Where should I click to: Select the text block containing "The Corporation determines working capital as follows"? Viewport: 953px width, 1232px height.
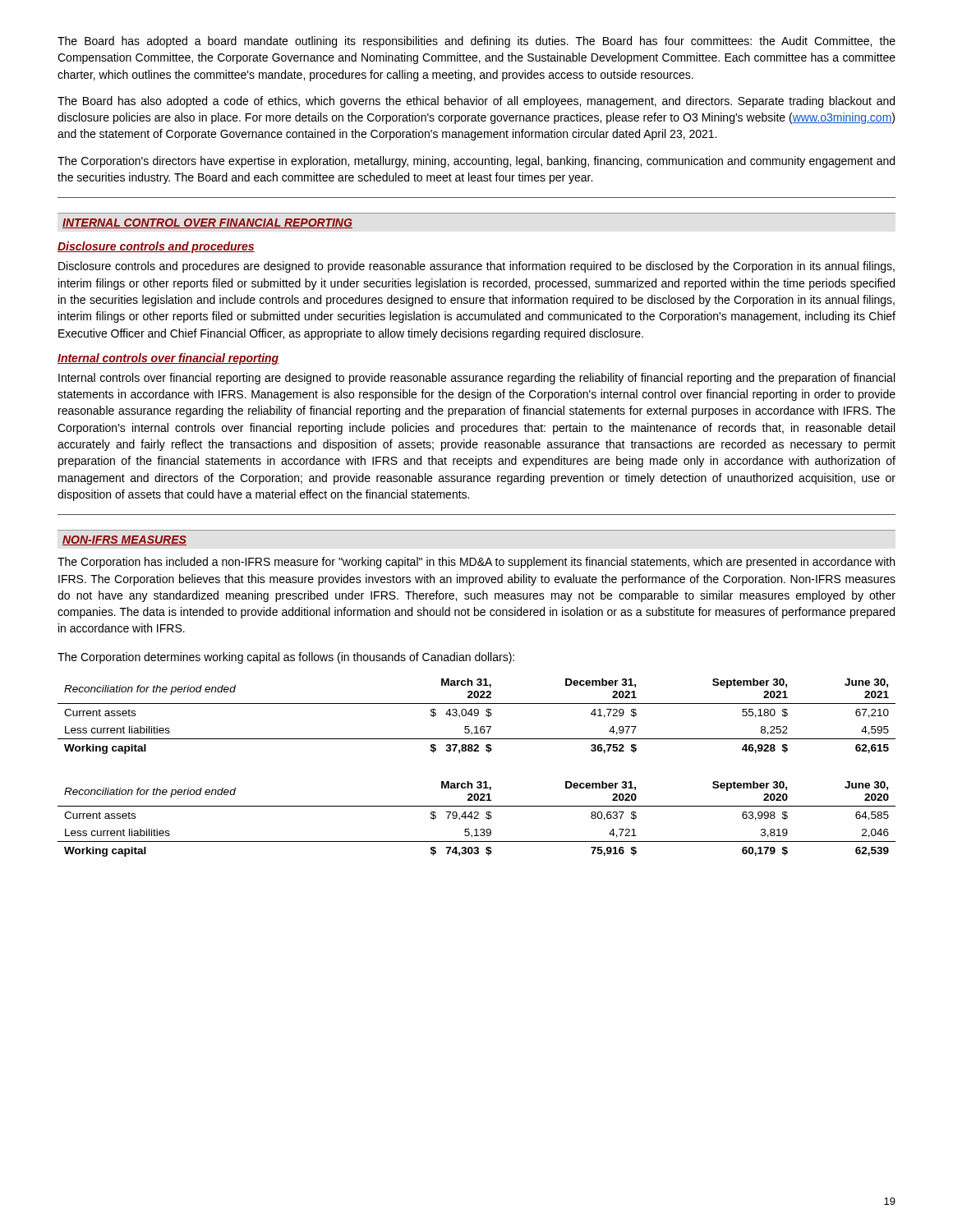pyautogui.click(x=286, y=657)
